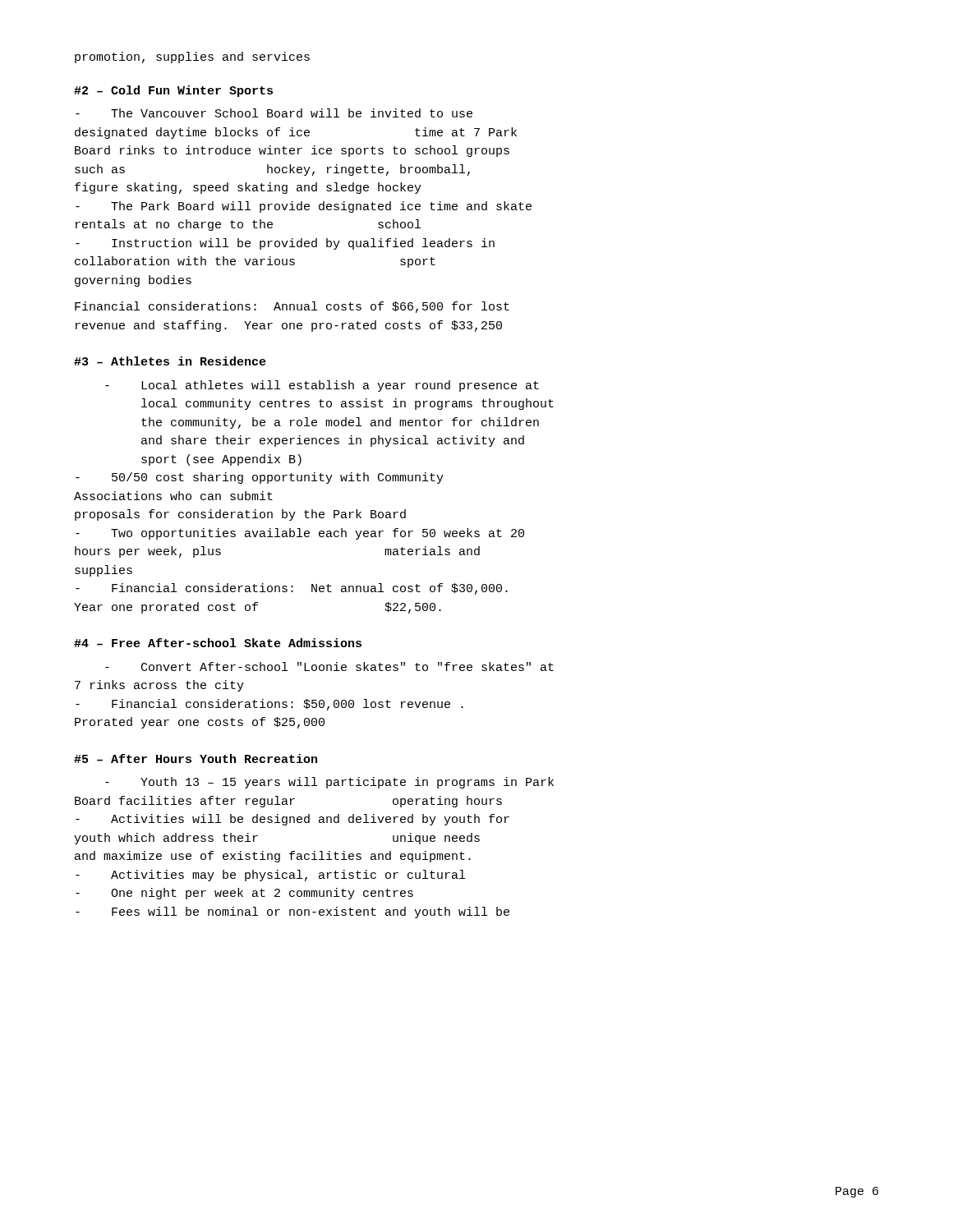Point to the section header beginning "#4 – Free After-school Skate"
953x1232 pixels.
pos(218,644)
